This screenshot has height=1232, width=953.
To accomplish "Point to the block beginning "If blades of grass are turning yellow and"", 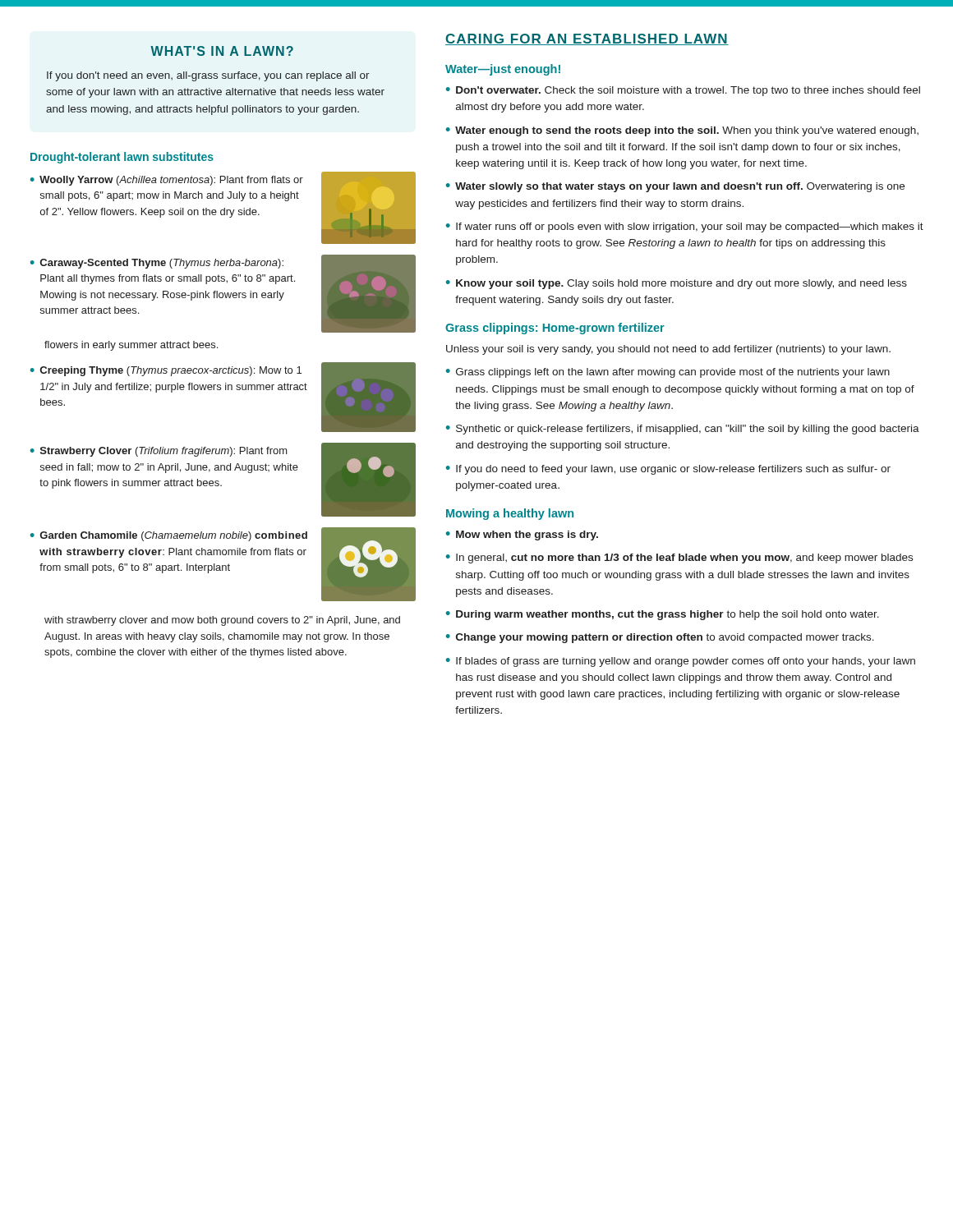I will pos(686,685).
